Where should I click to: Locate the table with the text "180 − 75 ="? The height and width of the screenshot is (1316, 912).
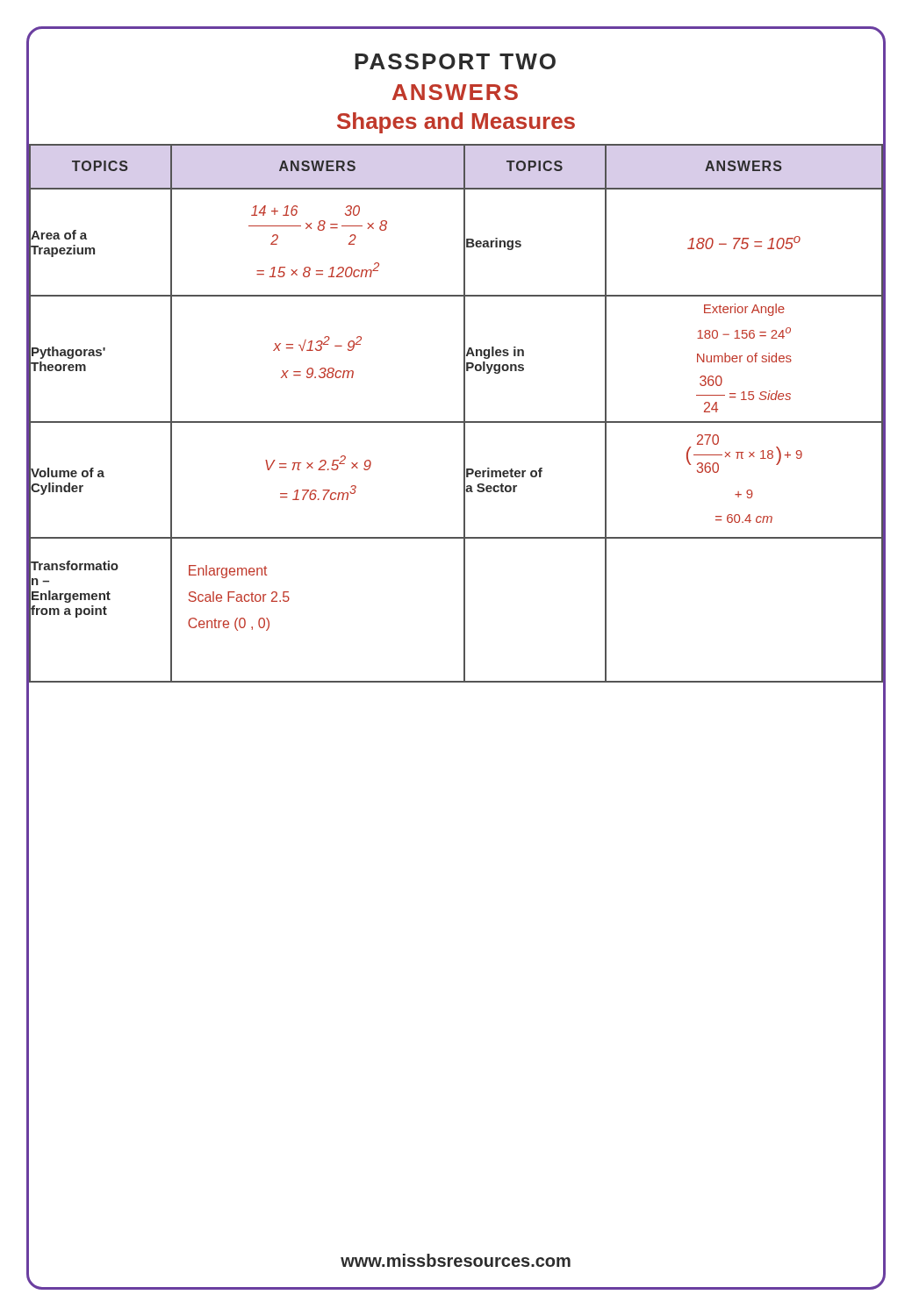[x=456, y=413]
